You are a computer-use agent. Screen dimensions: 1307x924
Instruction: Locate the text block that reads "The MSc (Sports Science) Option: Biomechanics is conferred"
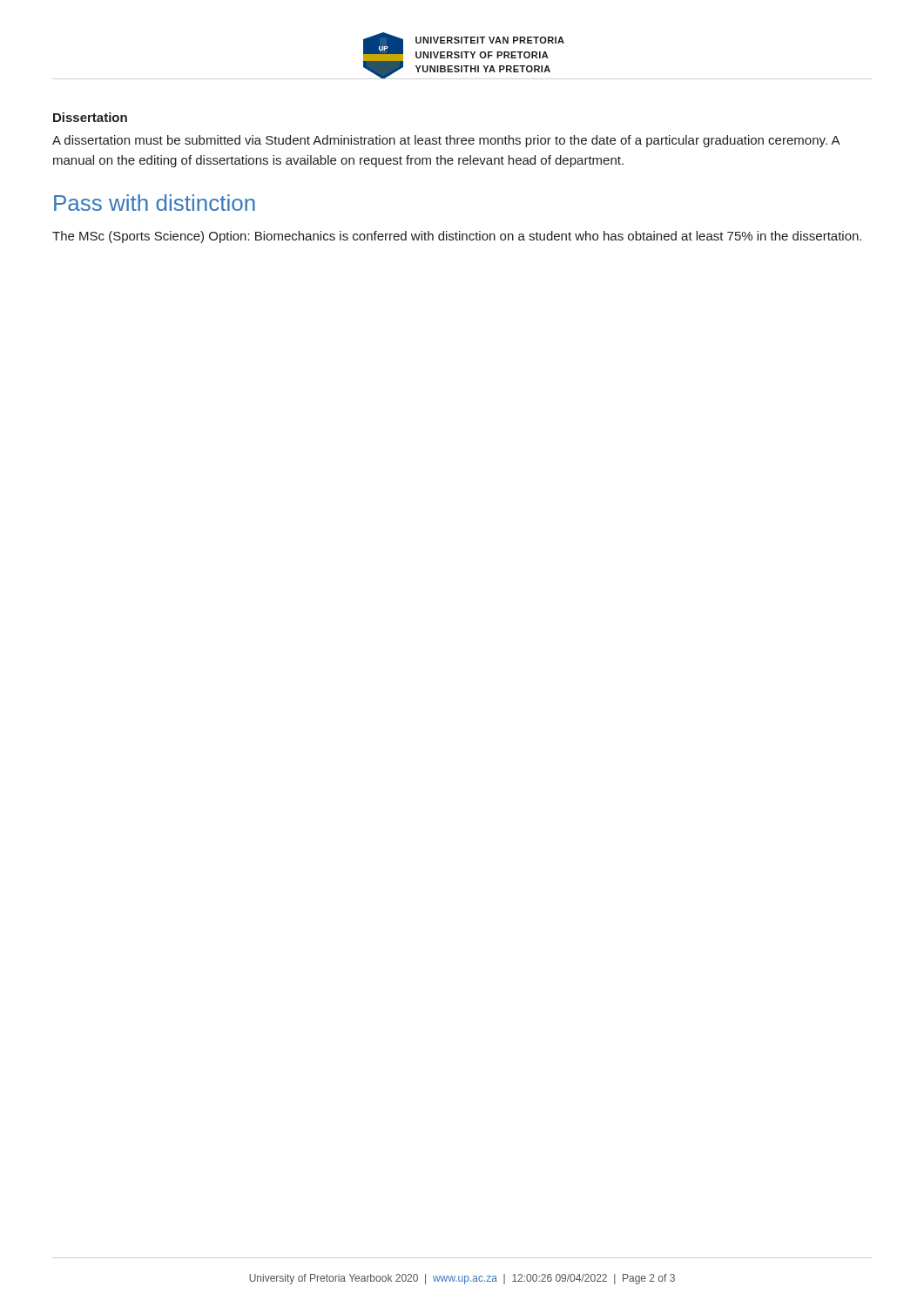(457, 235)
